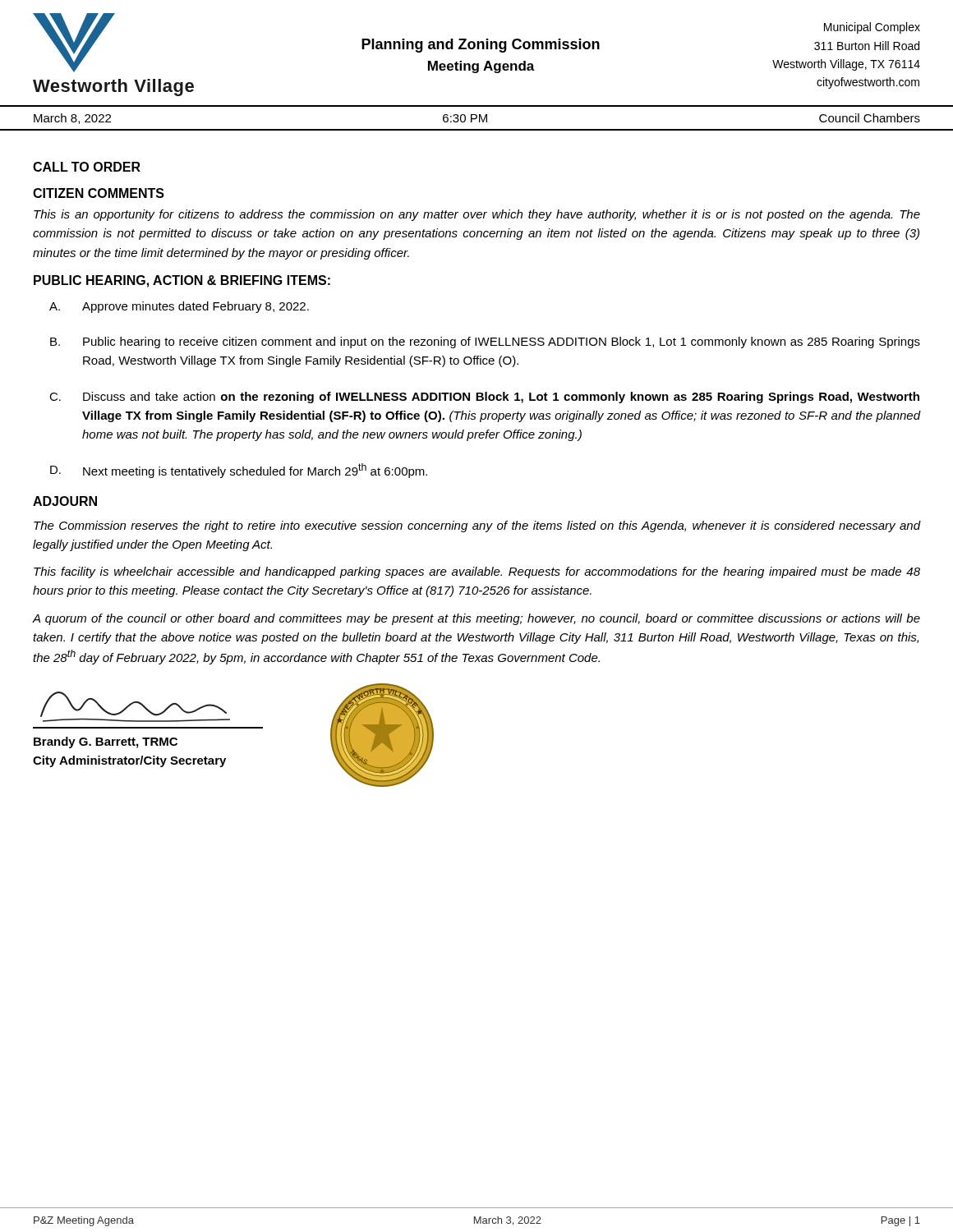Click on the text block that says "The Commission reserves the right to"
Image resolution: width=953 pixels, height=1232 pixels.
tap(476, 534)
